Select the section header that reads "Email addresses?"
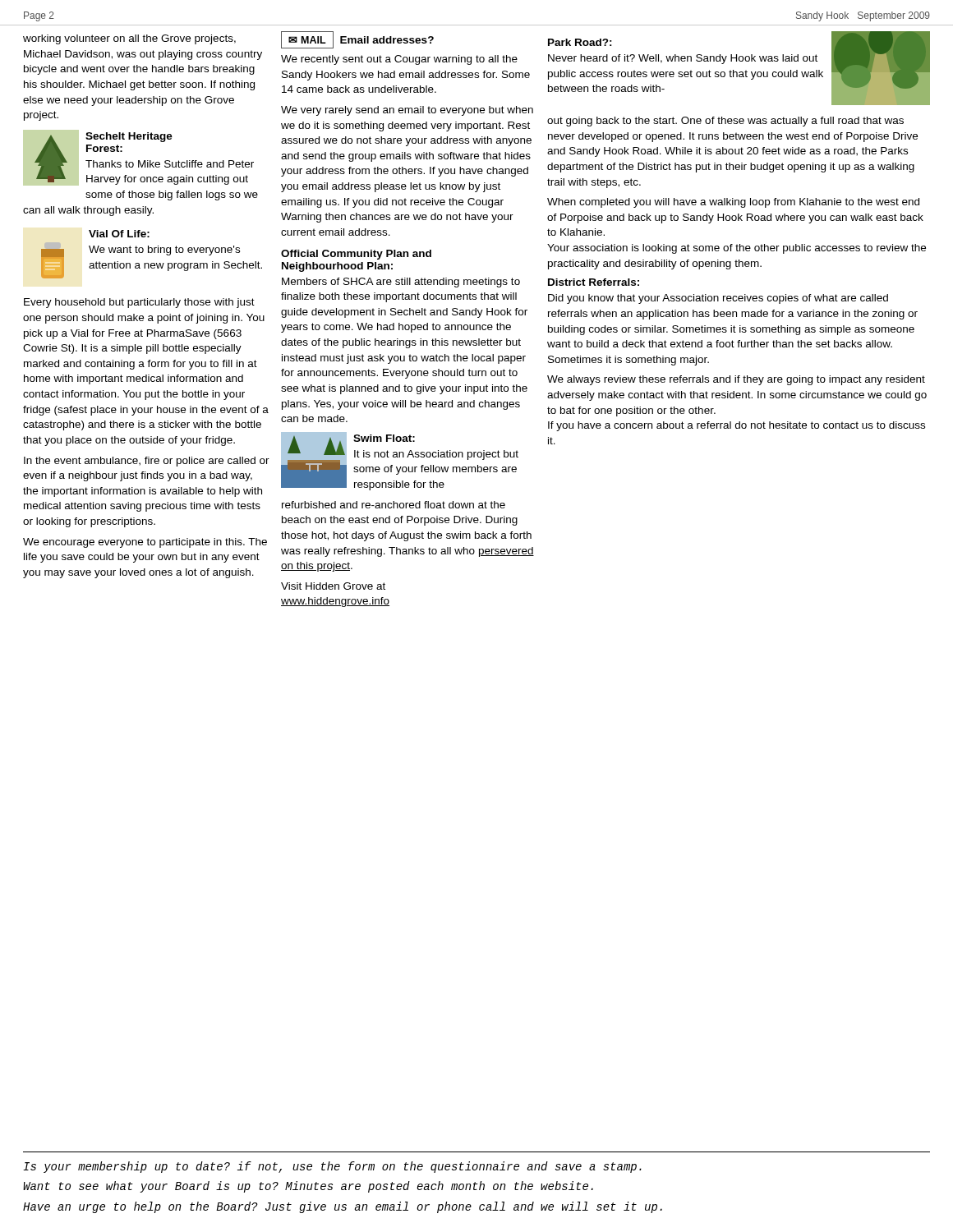Viewport: 953px width, 1232px height. coord(387,40)
